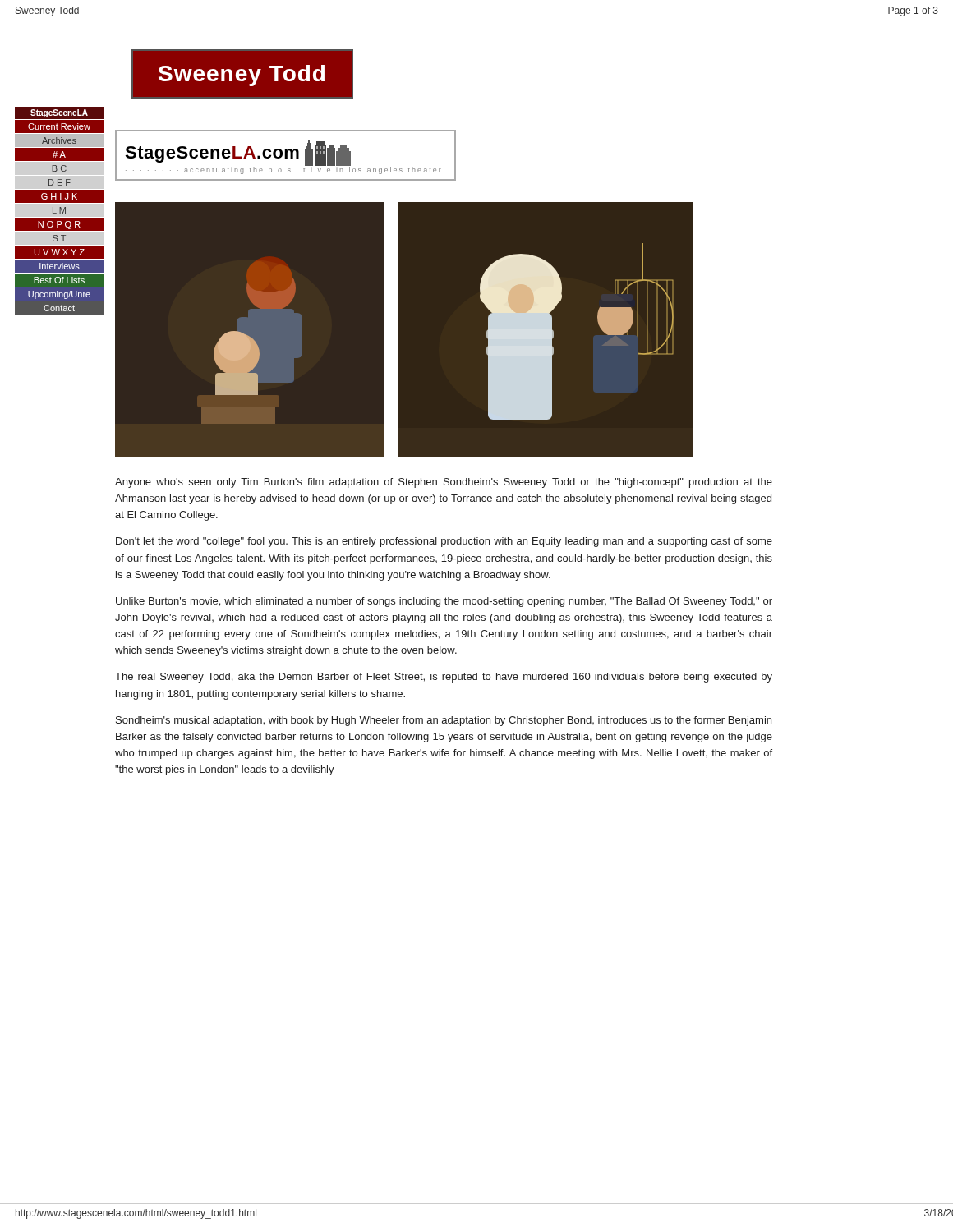This screenshot has width=953, height=1232.
Task: Click on the logo
Action: (x=444, y=160)
